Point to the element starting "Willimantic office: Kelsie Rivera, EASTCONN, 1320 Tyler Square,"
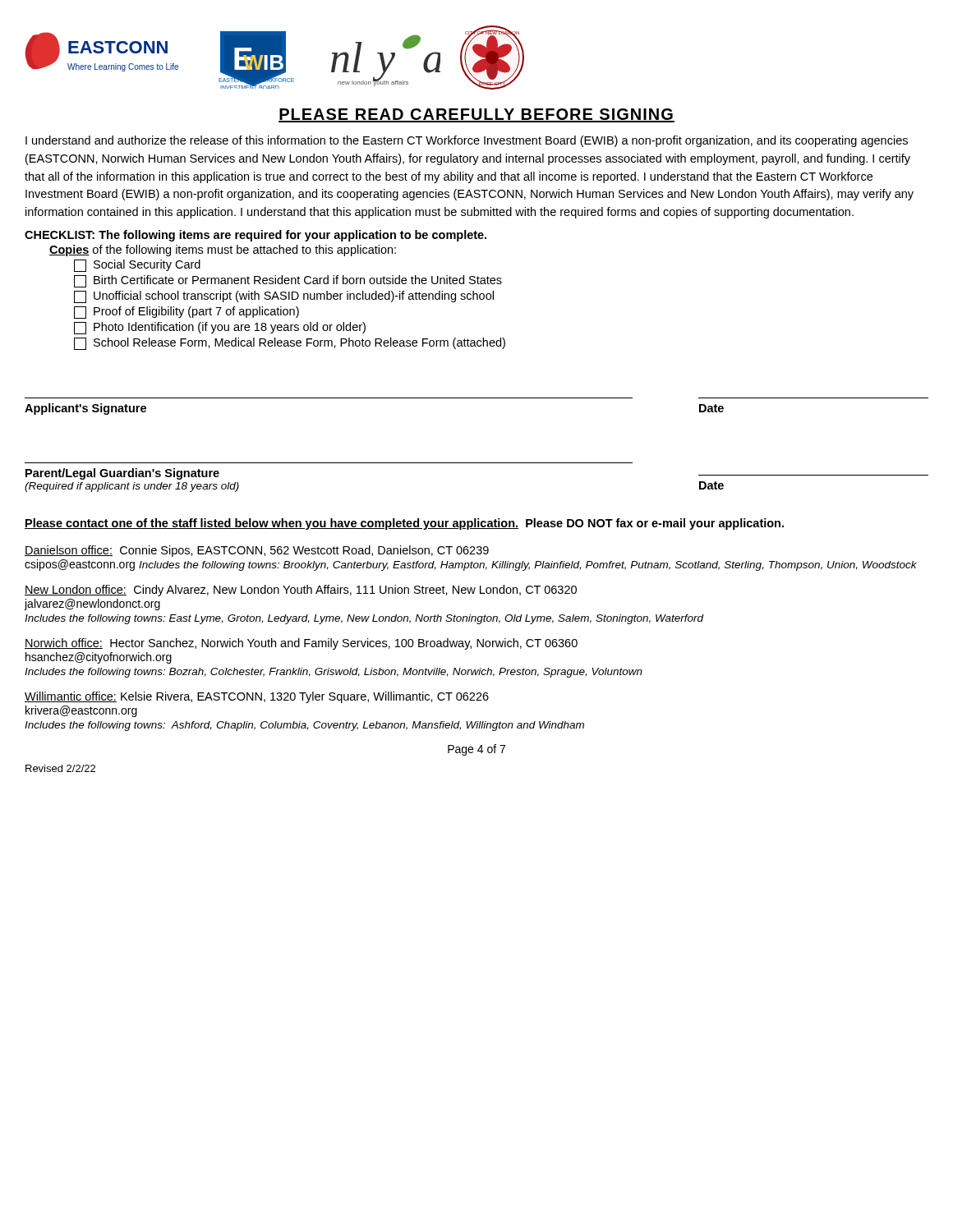 305,710
